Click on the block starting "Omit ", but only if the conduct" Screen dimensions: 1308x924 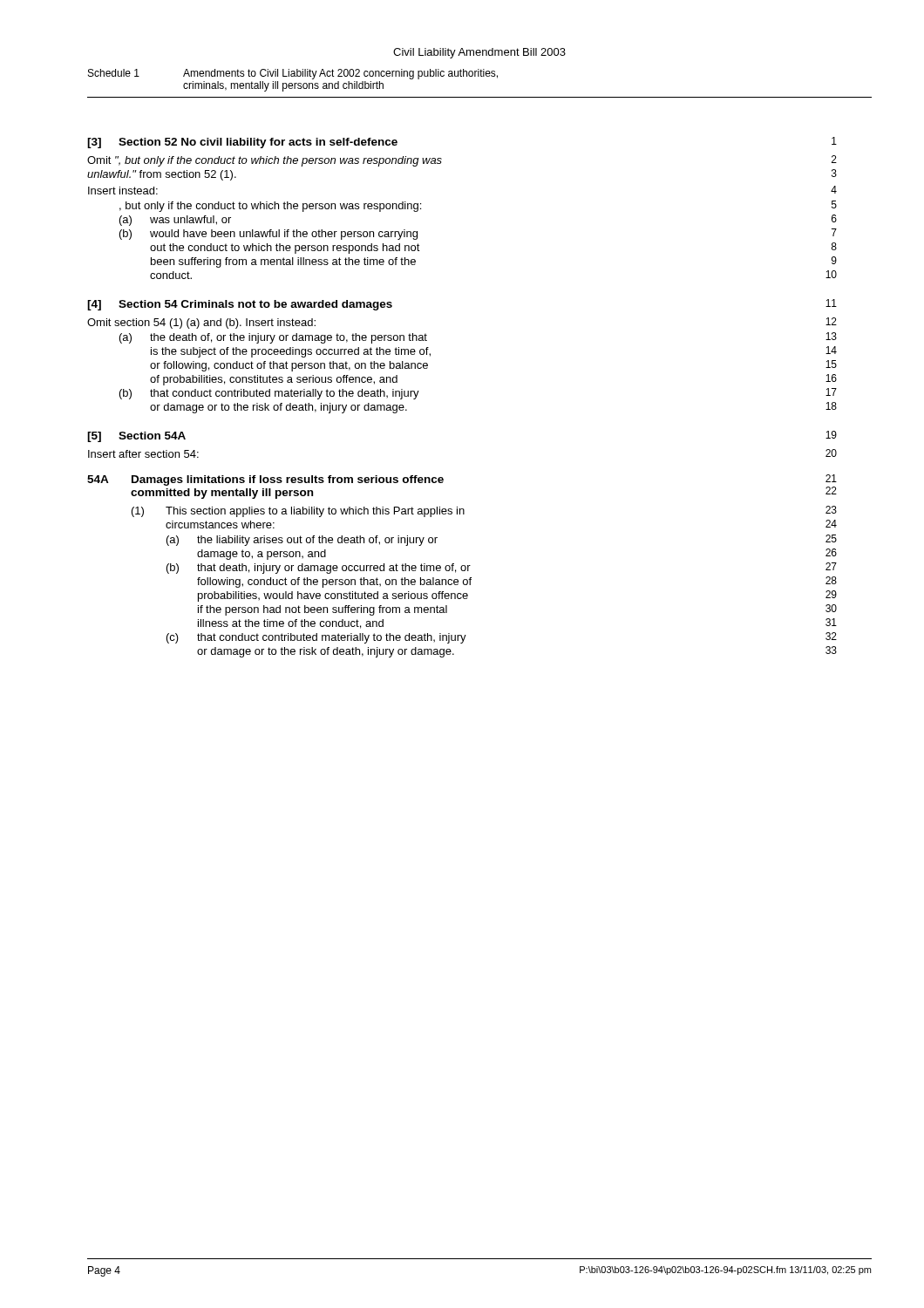click(265, 160)
